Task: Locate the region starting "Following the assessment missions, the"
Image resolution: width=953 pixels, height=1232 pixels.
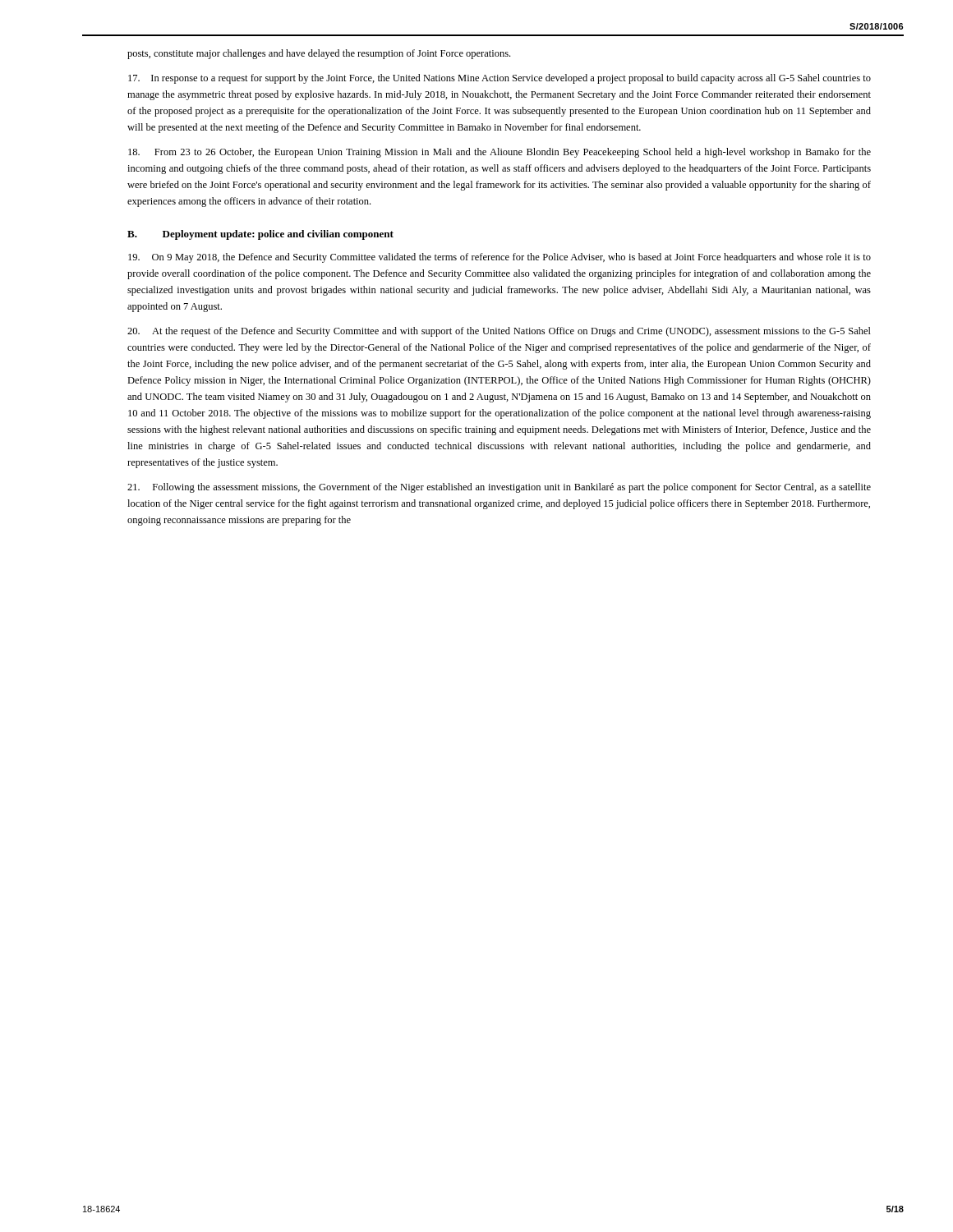Action: pos(499,504)
